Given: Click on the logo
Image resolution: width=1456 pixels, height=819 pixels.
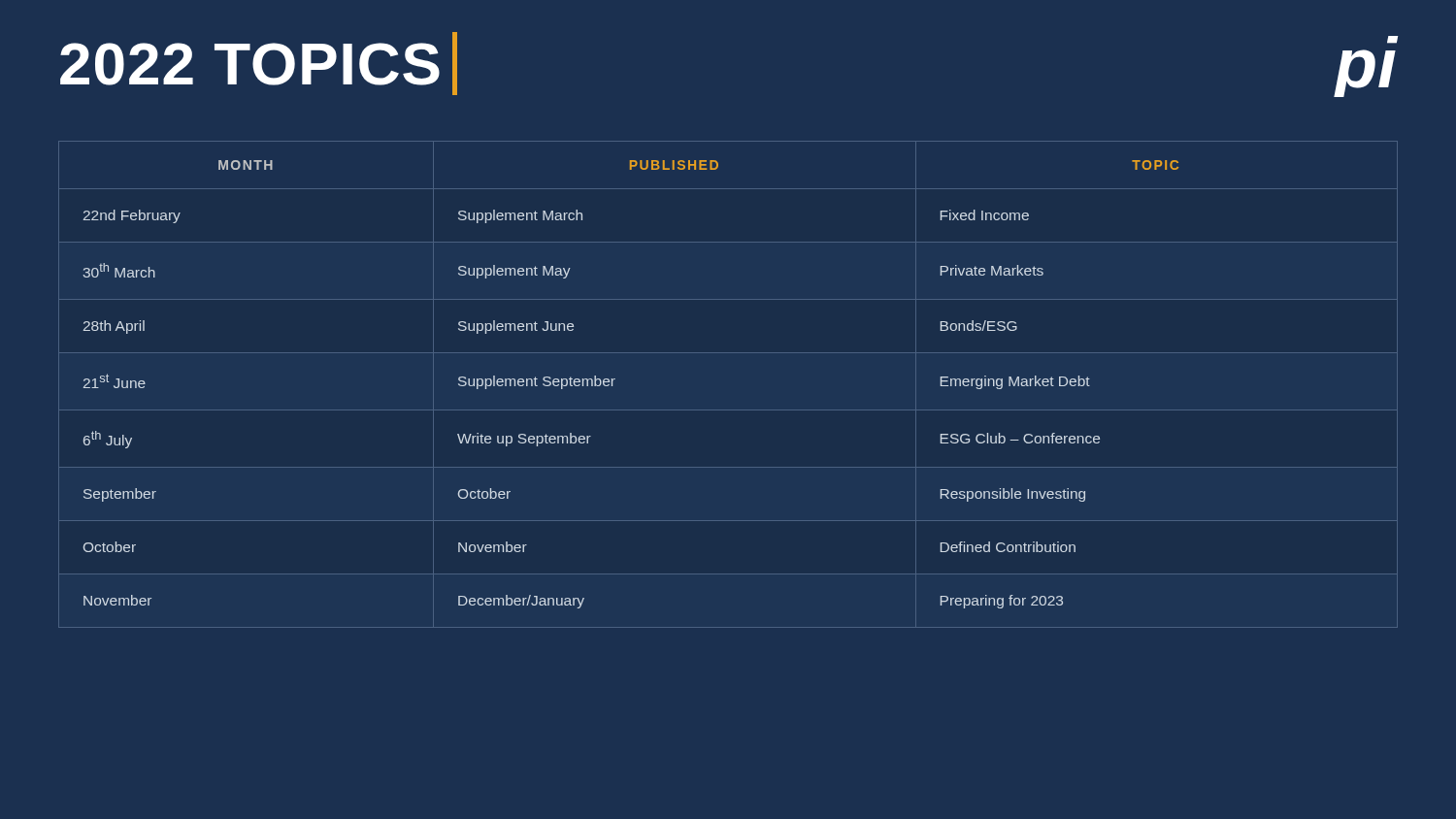Looking at the screenshot, I should (1373, 60).
